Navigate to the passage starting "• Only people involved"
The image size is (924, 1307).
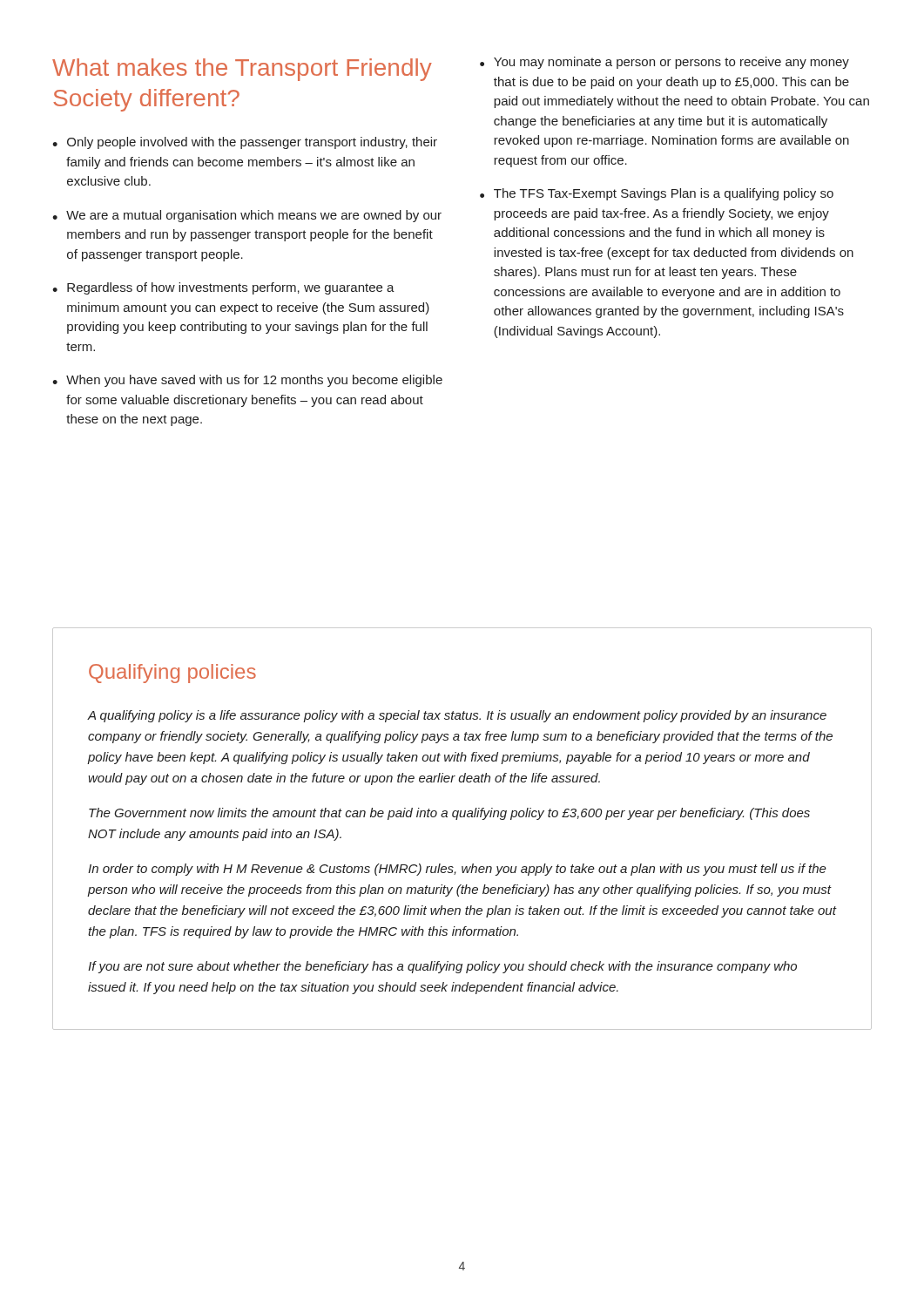[x=248, y=162]
